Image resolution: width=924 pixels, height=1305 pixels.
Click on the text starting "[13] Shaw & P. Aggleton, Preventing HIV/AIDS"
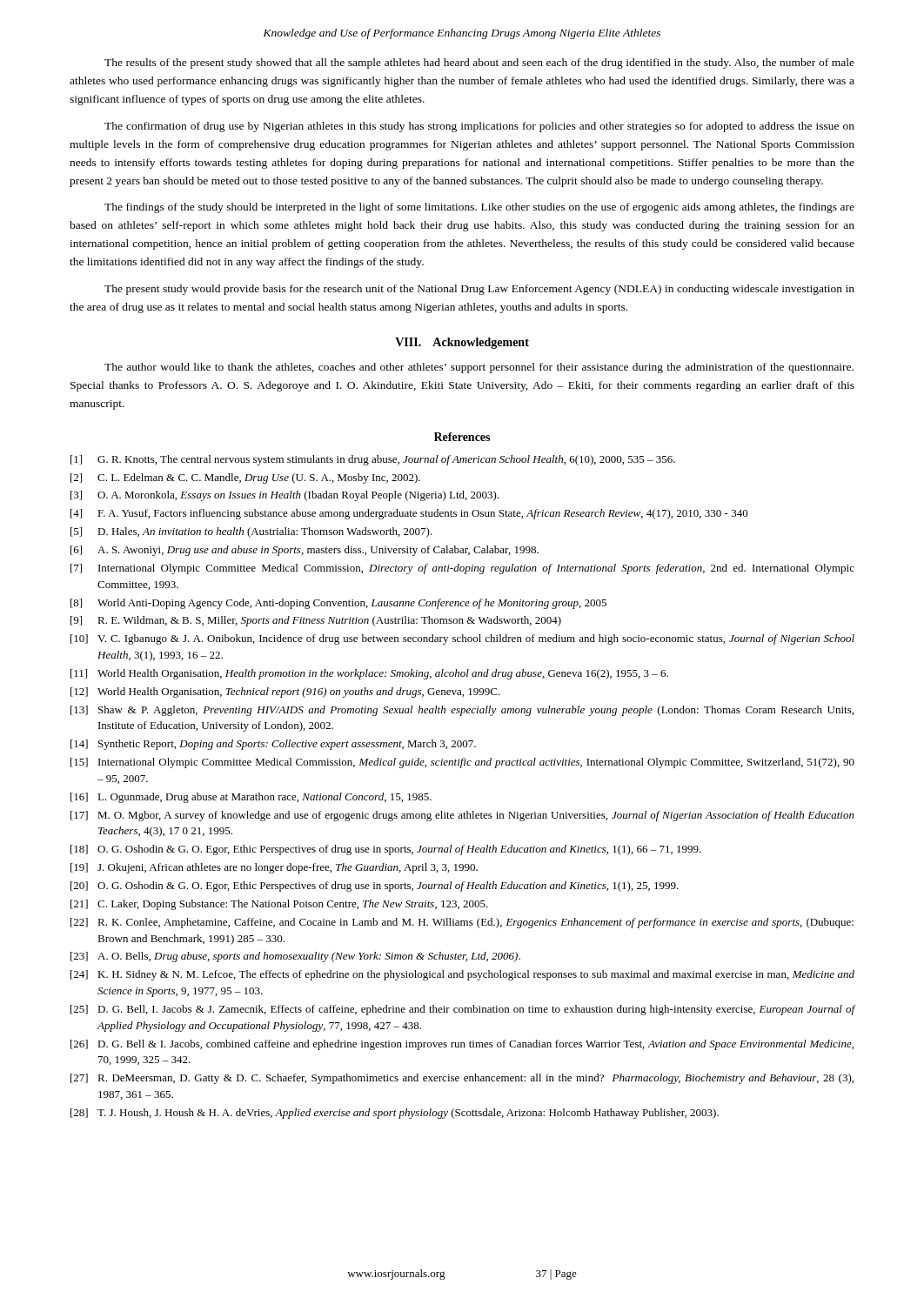(x=462, y=718)
